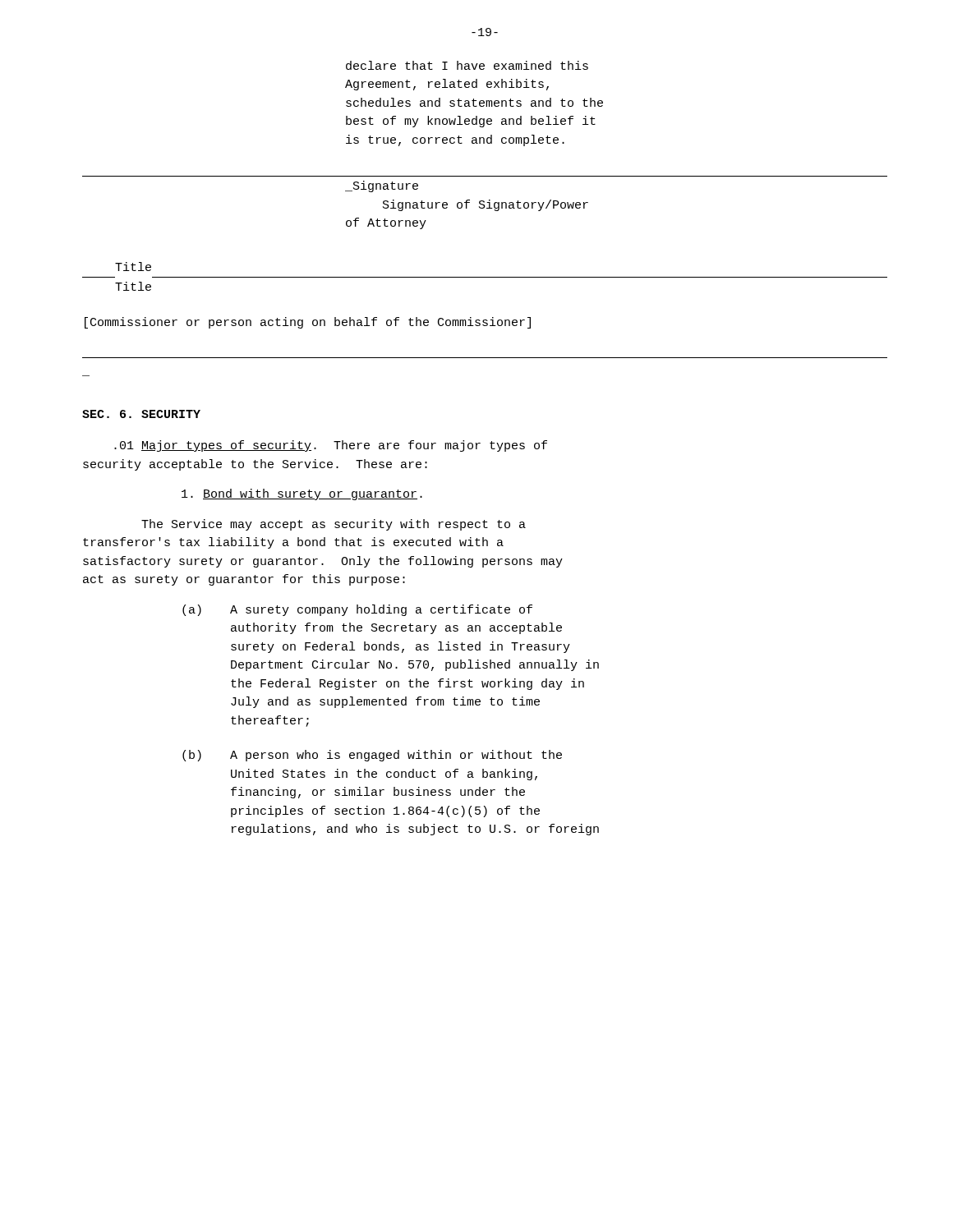Click on the block starting "declare that I have examined"
Viewport: 953px width, 1232px height.
point(474,103)
